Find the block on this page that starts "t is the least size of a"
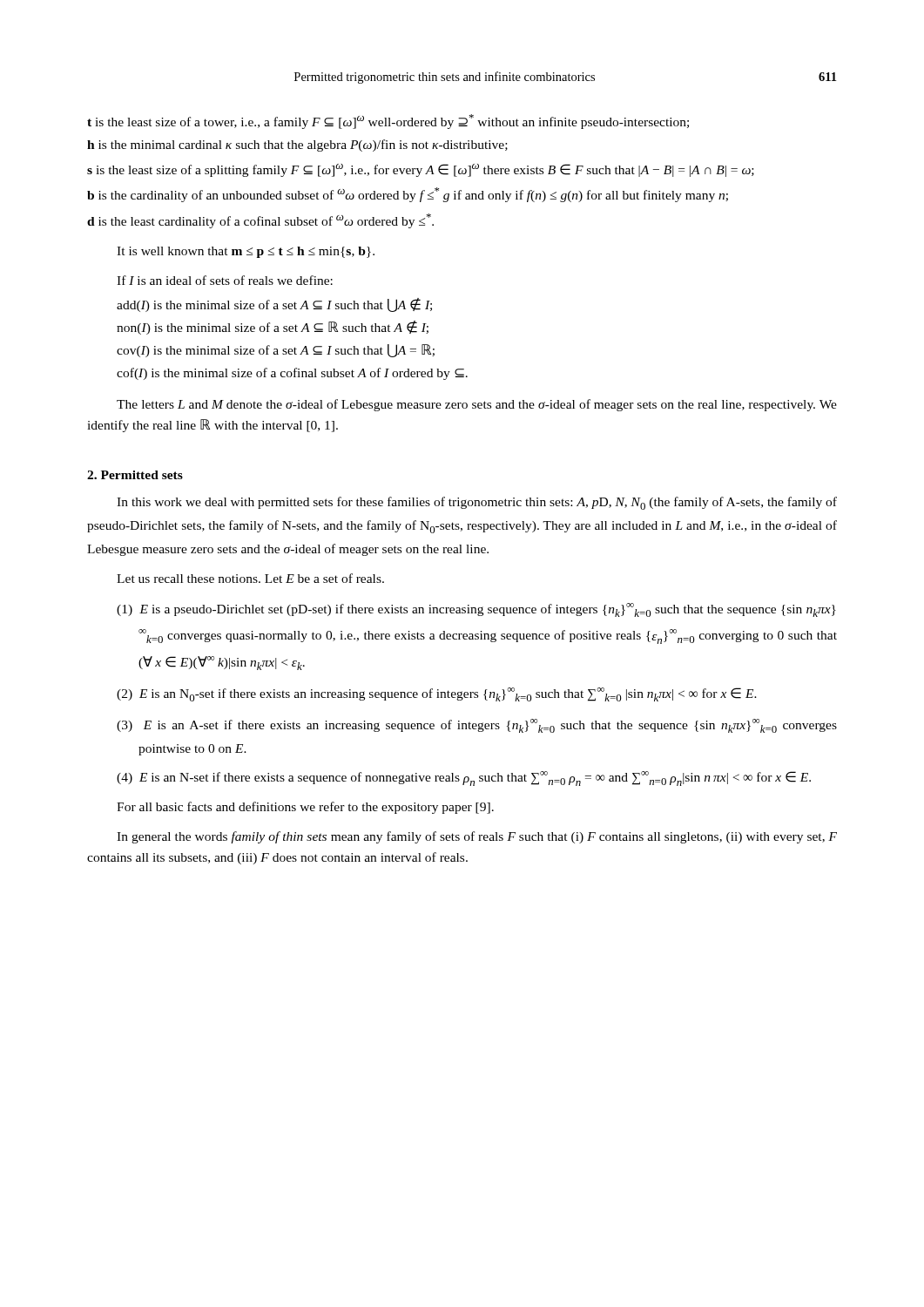This screenshot has width=924, height=1307. coord(389,120)
